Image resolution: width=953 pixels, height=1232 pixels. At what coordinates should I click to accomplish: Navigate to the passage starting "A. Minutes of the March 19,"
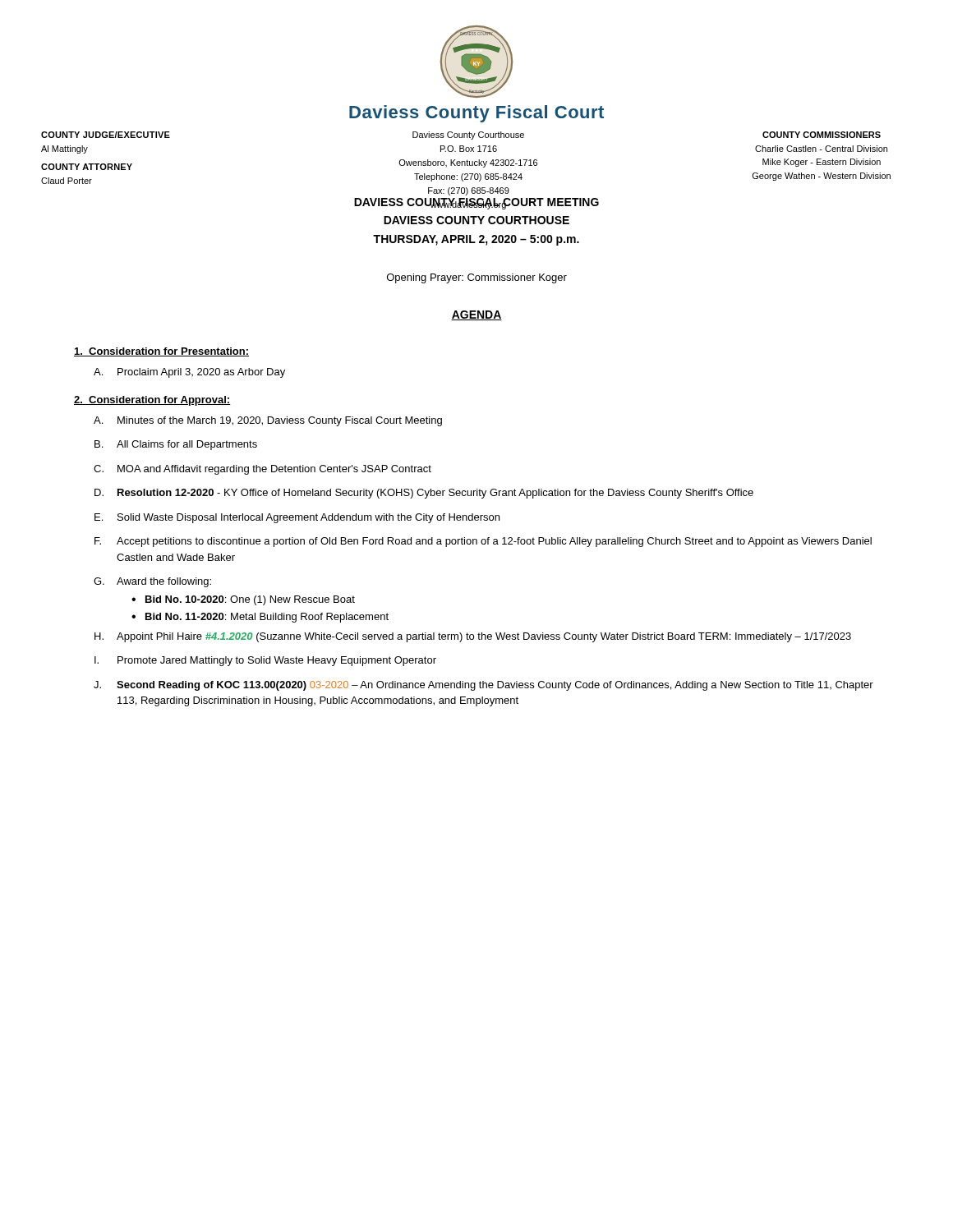(x=268, y=421)
